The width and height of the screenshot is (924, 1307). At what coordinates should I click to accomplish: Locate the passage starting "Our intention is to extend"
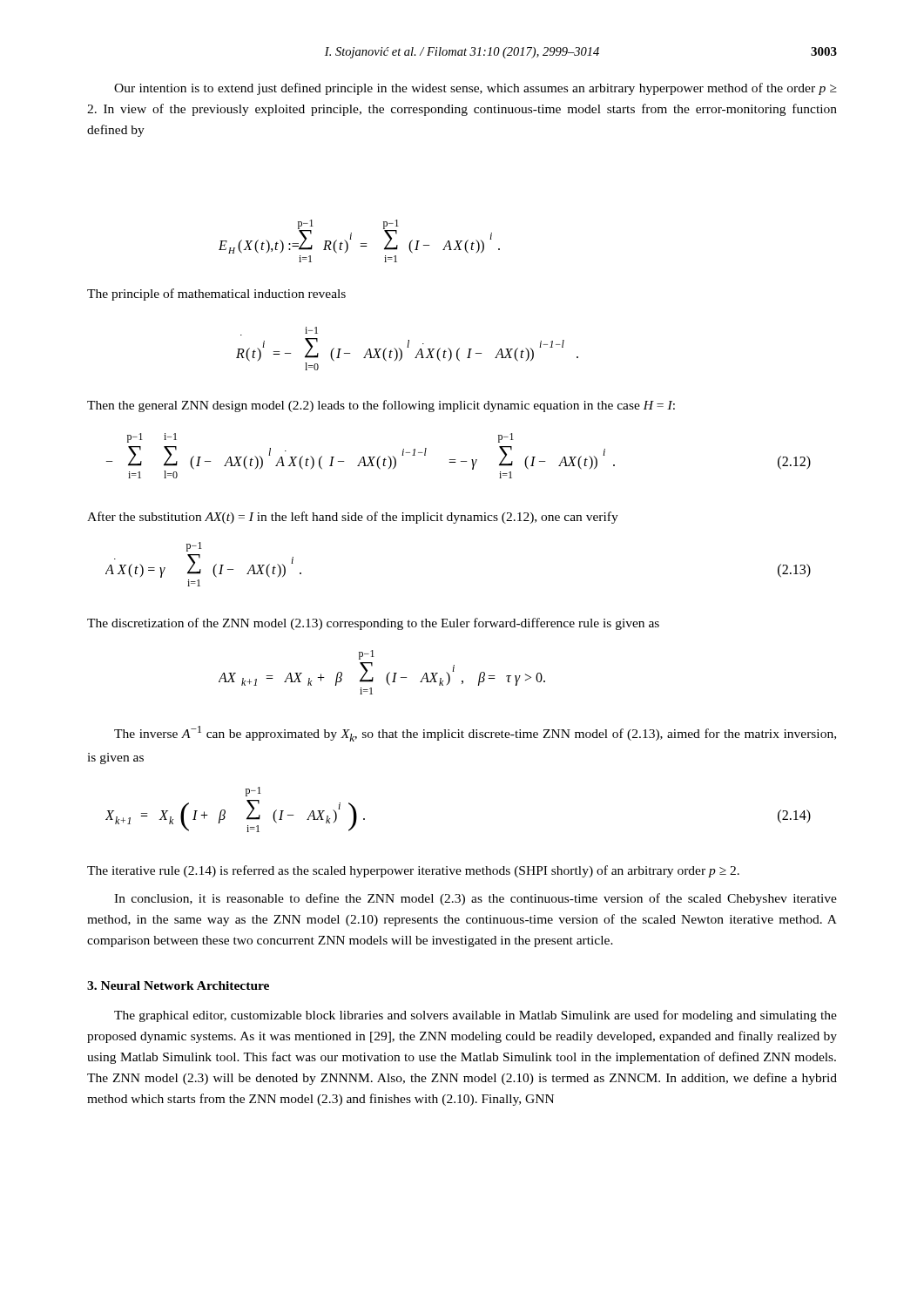click(x=462, y=108)
